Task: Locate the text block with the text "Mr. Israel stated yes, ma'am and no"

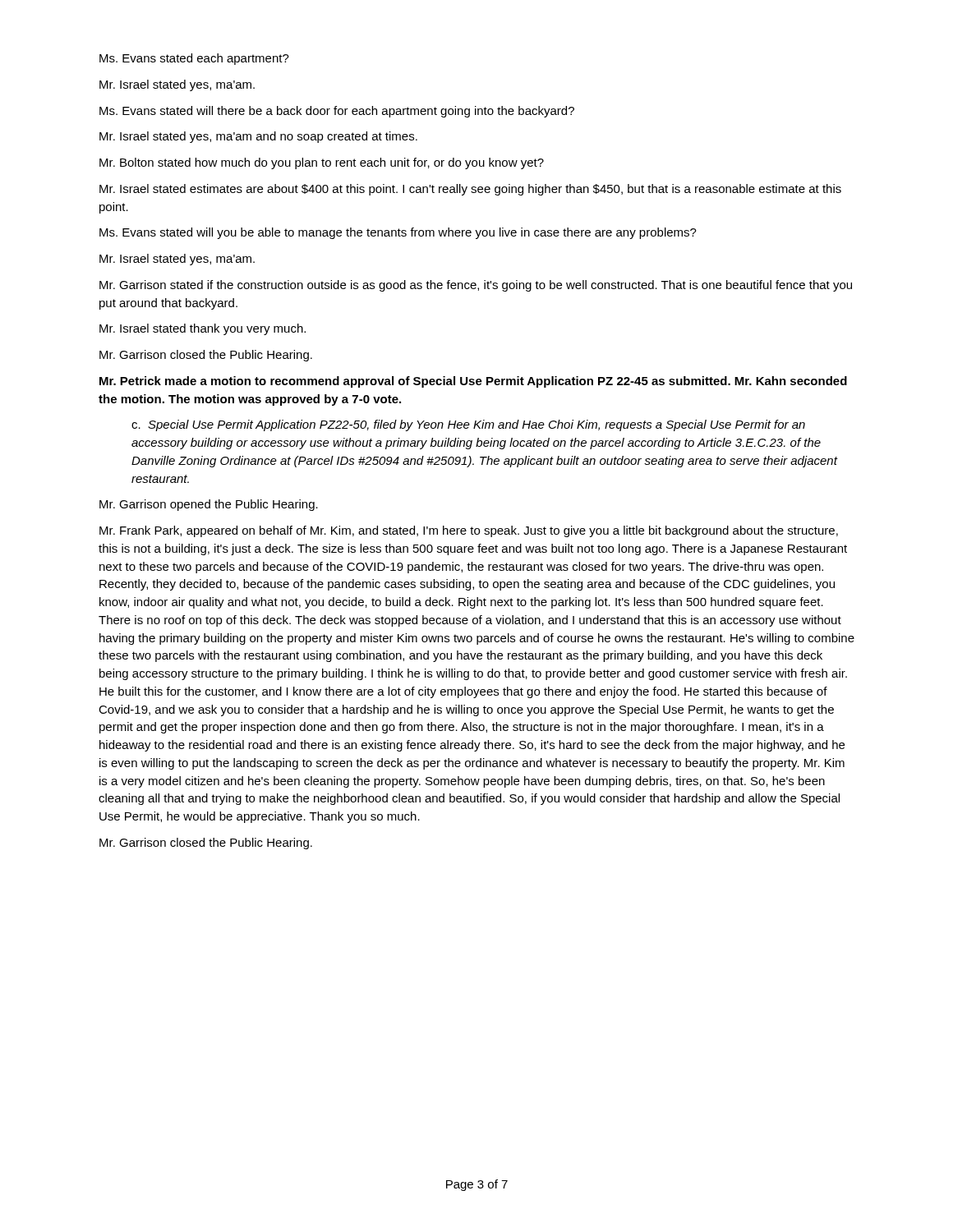Action: click(258, 136)
